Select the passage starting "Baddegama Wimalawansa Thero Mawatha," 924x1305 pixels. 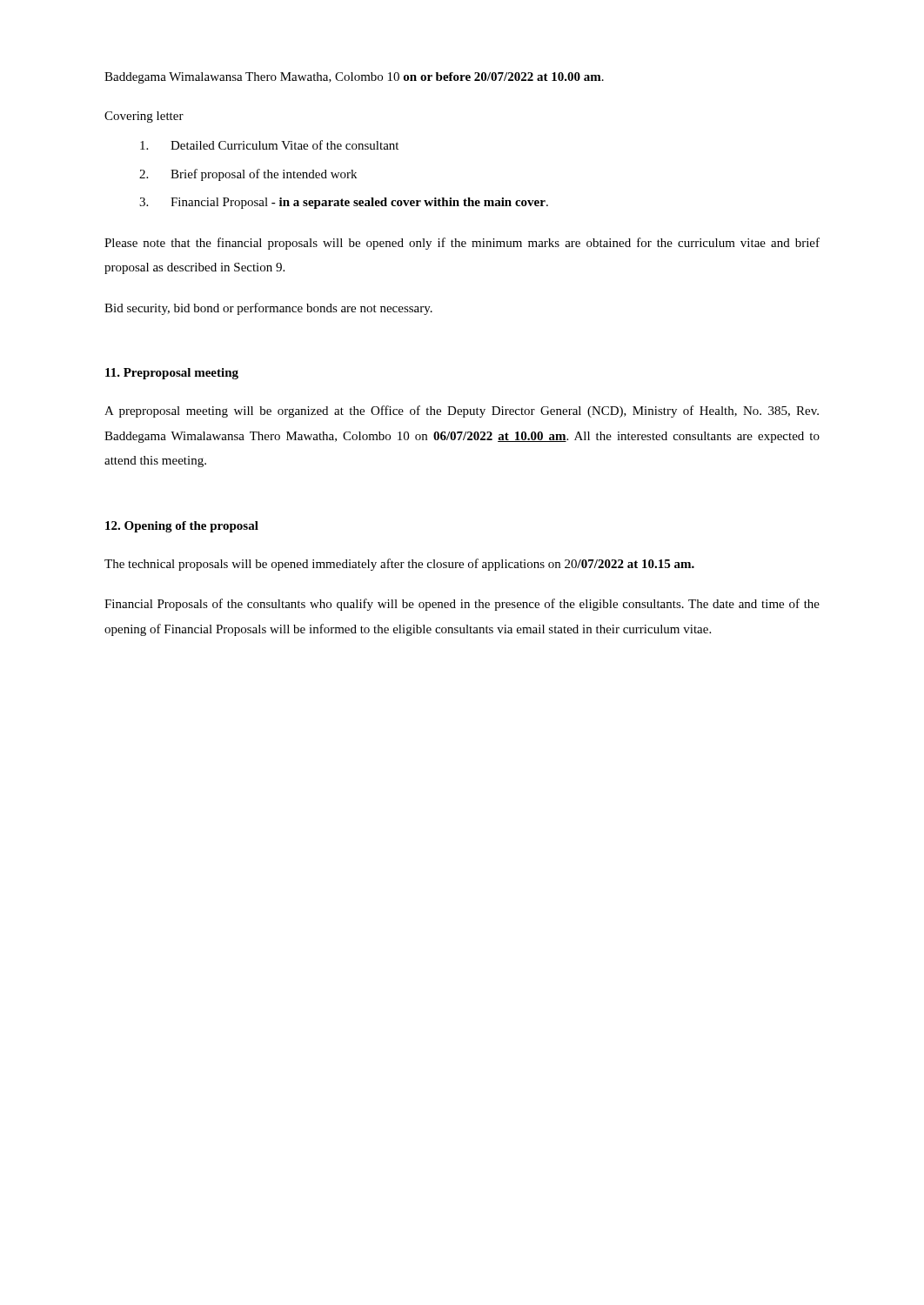pos(462,77)
